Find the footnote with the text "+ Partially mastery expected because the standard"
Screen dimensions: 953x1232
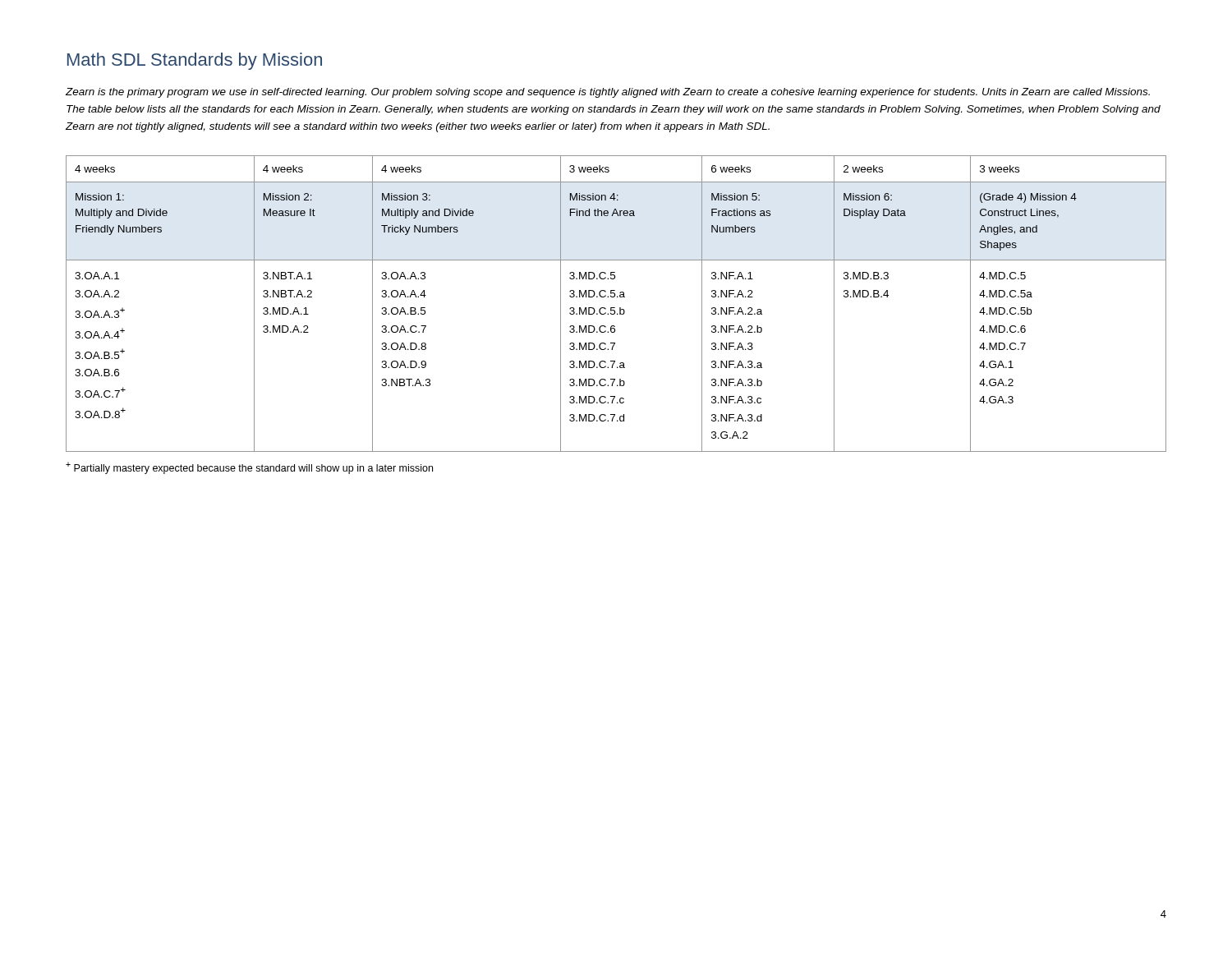pyautogui.click(x=250, y=467)
